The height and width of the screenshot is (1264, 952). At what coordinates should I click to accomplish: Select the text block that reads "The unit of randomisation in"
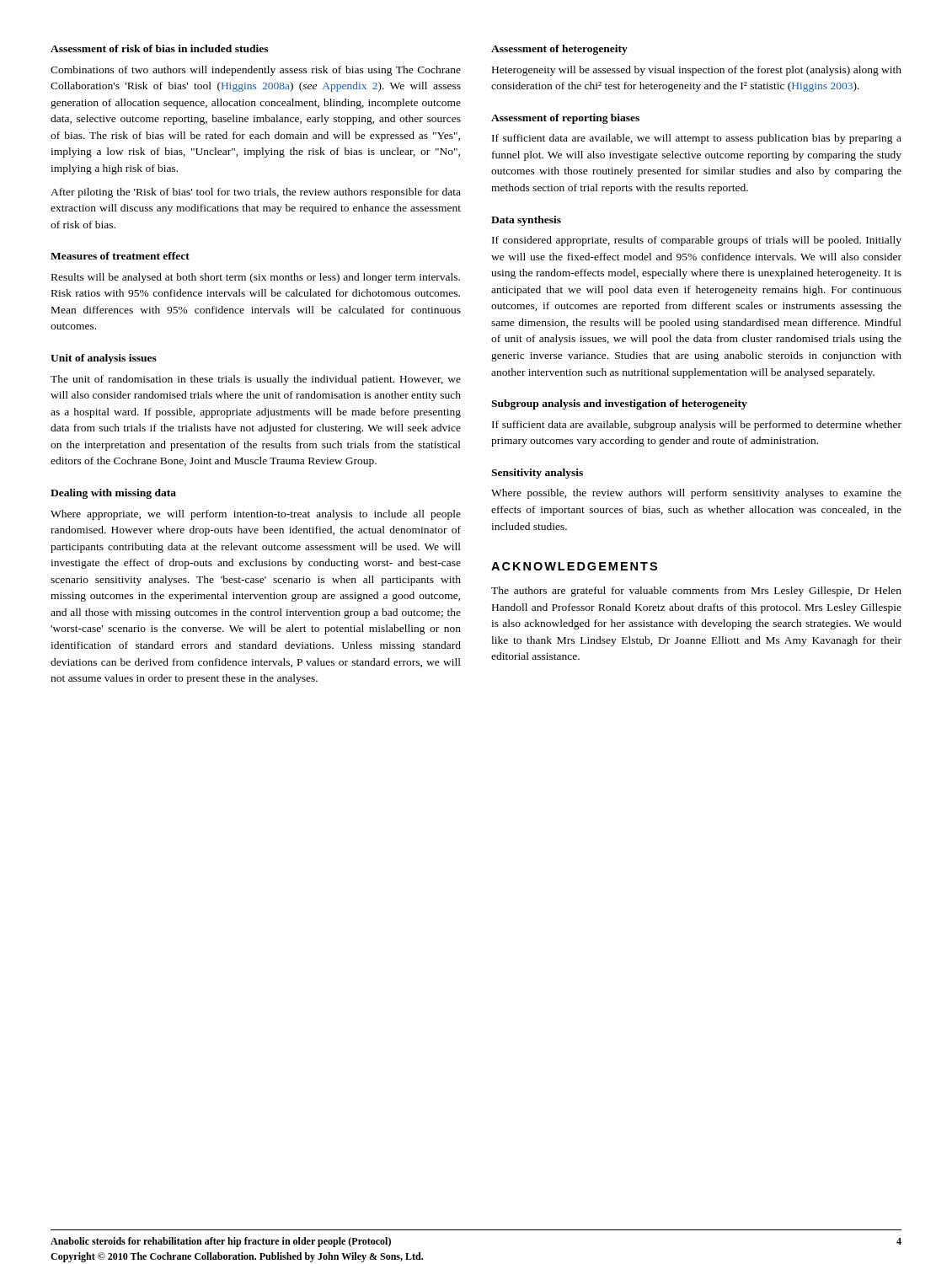256,420
